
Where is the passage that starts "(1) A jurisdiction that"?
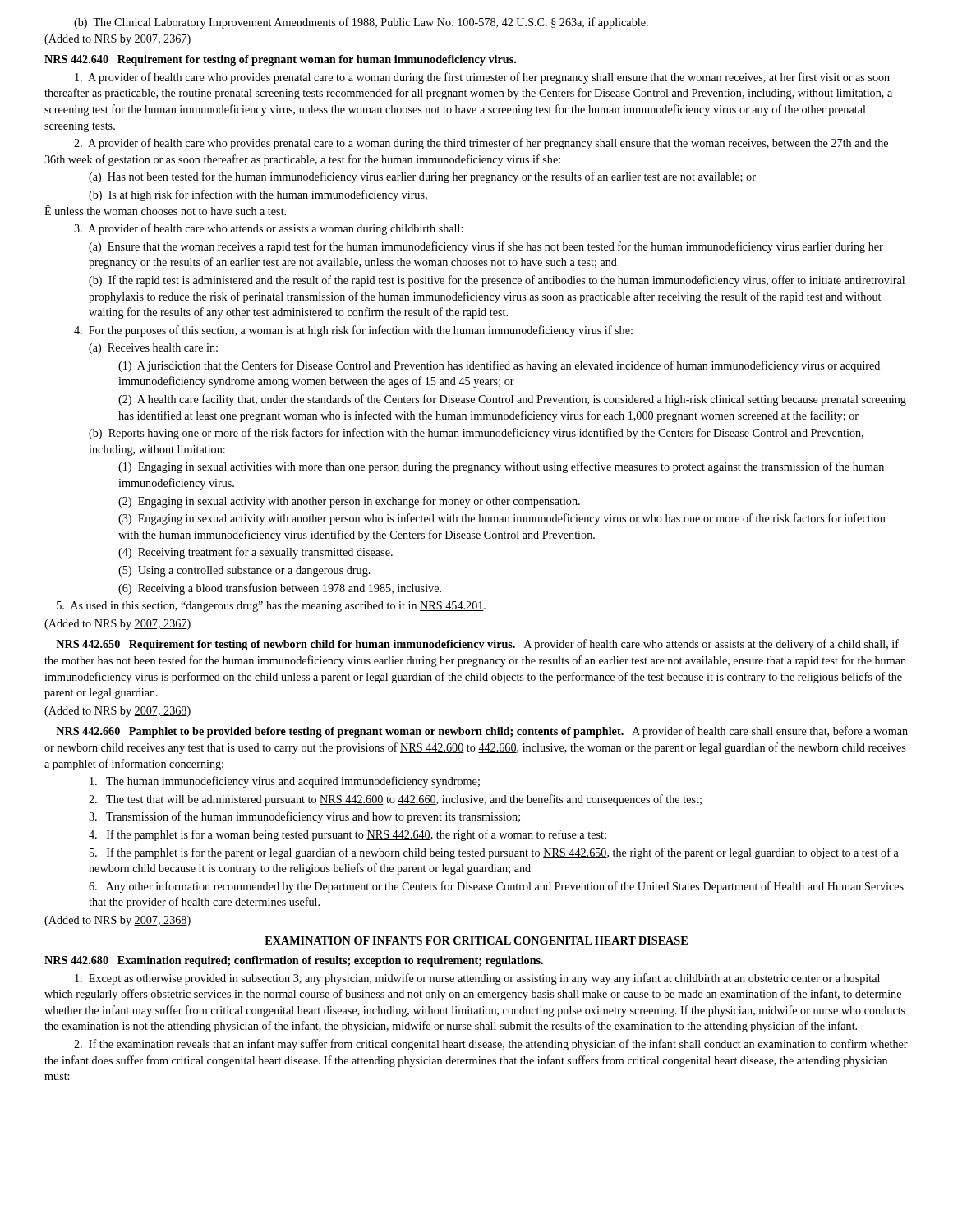tap(513, 374)
